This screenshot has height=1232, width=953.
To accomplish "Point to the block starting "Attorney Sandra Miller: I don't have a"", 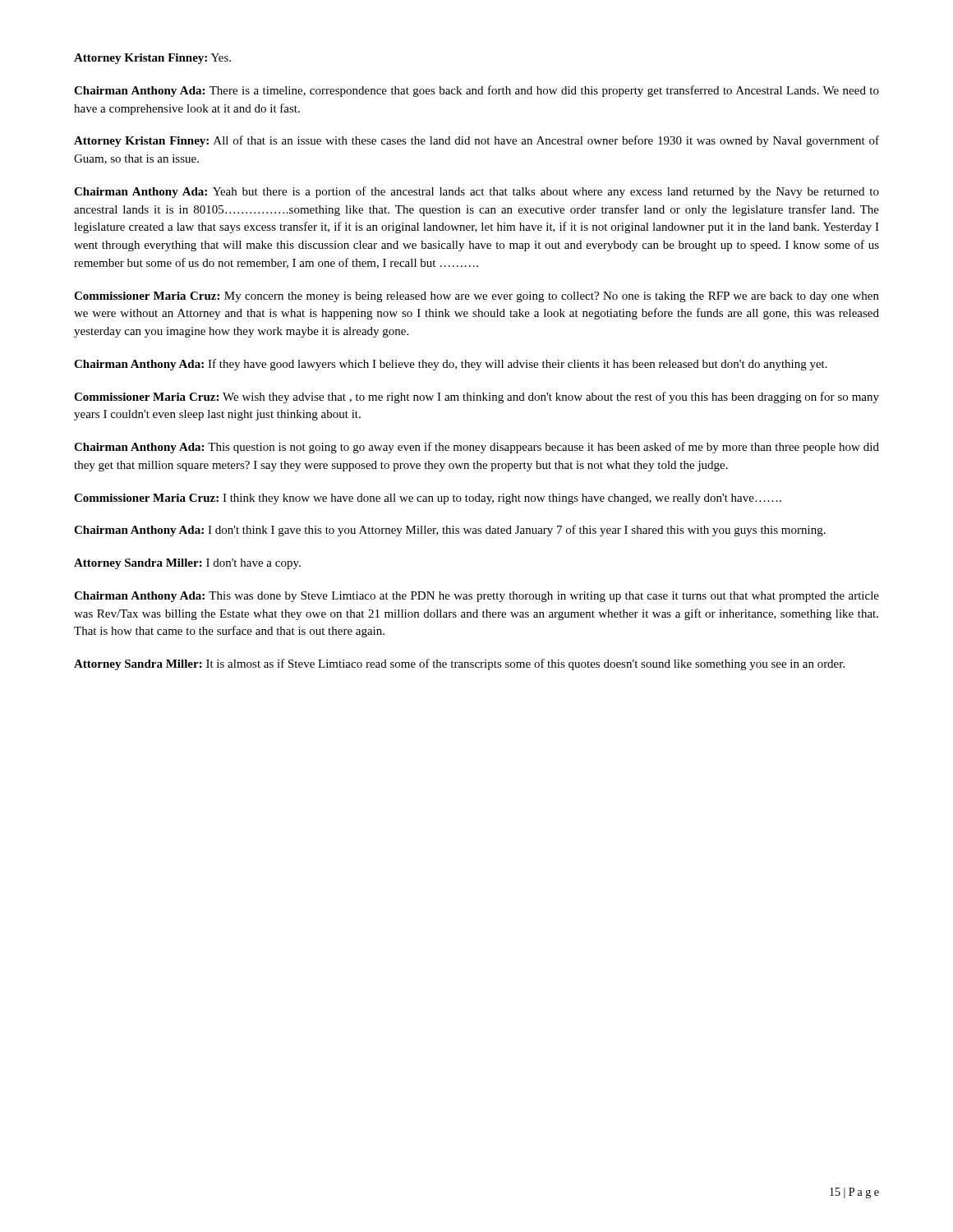I will 188,563.
